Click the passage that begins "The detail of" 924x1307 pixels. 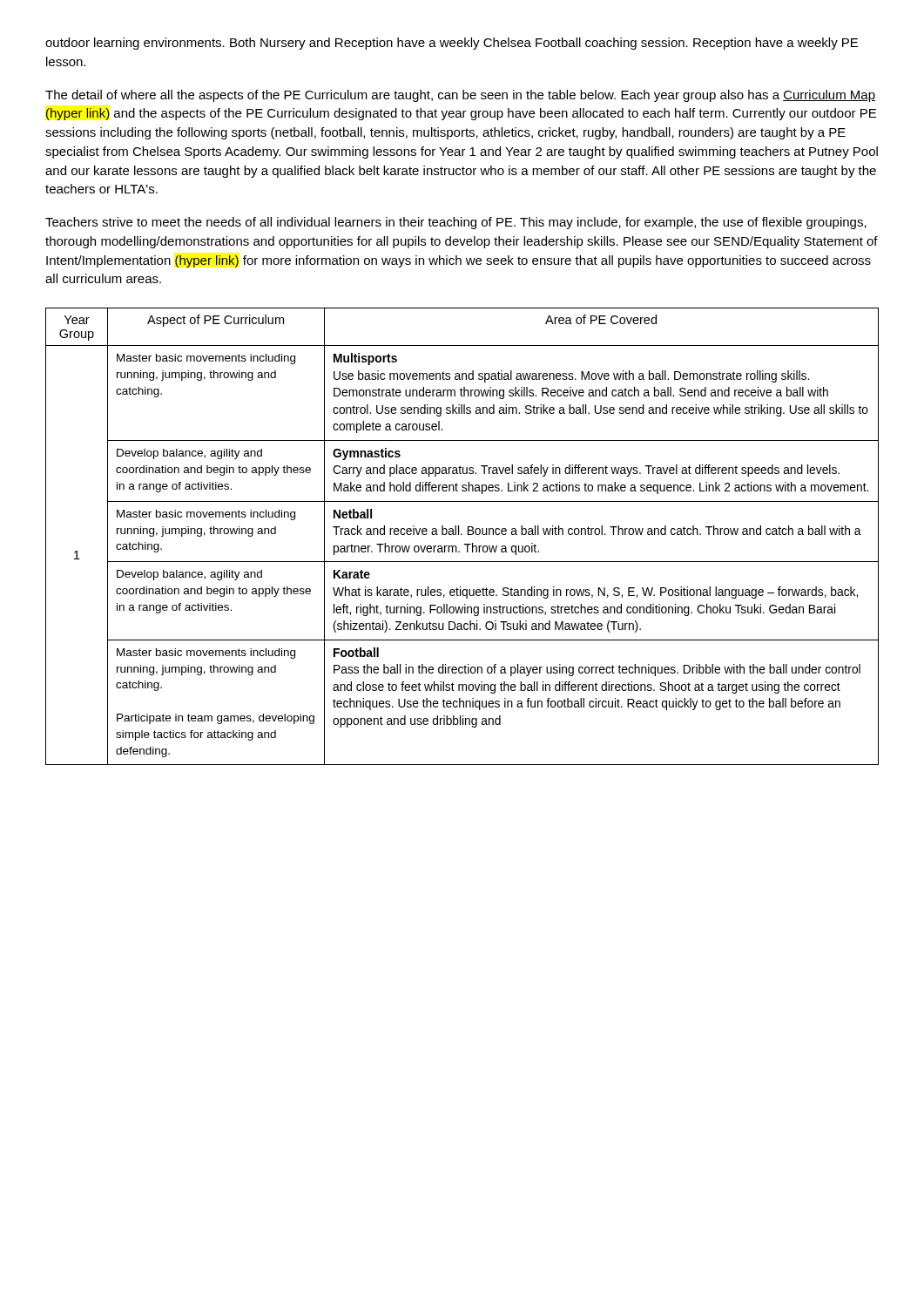click(x=462, y=141)
